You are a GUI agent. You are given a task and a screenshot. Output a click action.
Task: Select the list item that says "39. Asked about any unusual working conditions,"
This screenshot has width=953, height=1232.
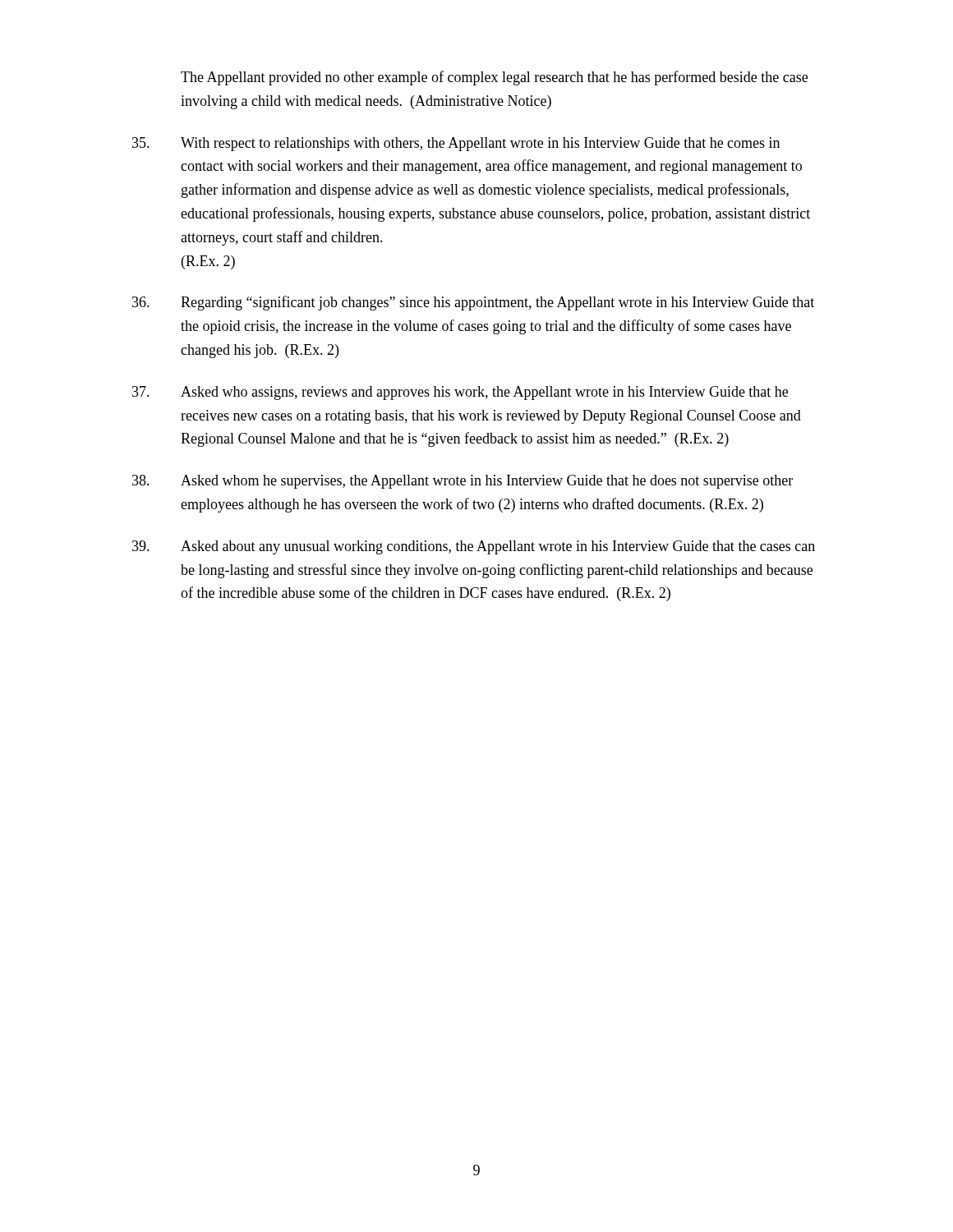tap(476, 570)
